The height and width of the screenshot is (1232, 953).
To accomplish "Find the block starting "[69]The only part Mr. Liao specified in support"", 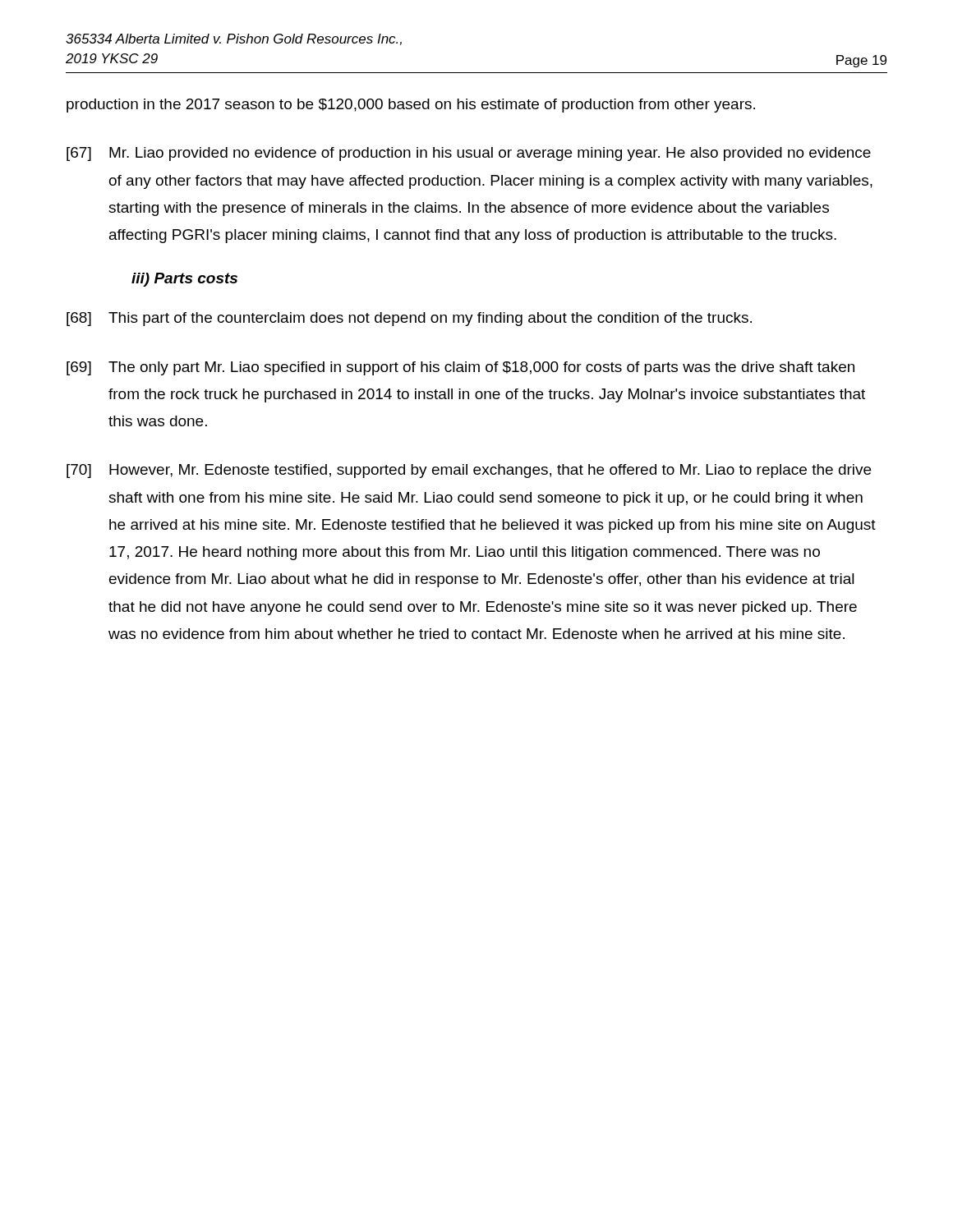I will pos(475,394).
